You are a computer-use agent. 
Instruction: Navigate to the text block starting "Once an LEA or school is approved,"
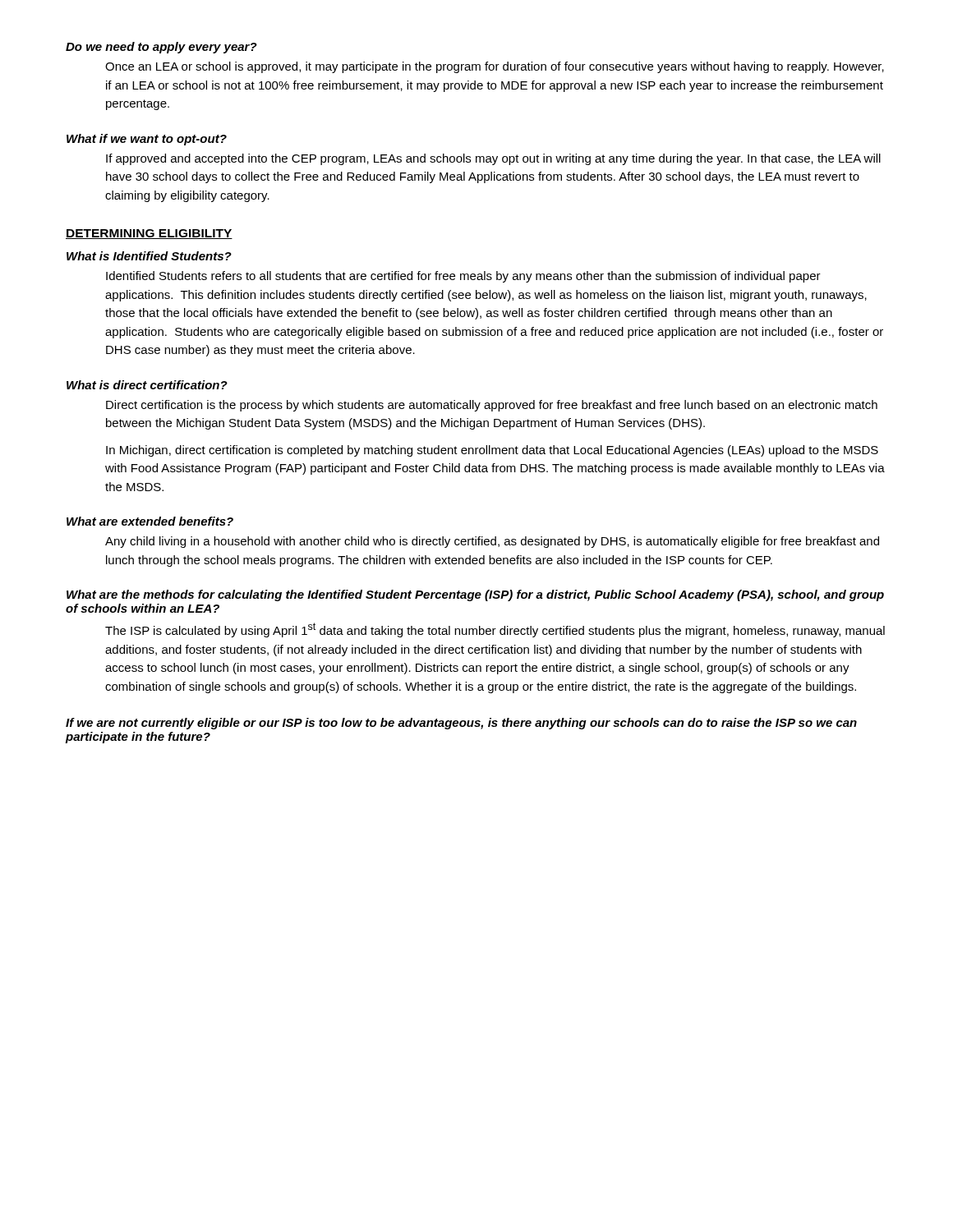495,85
